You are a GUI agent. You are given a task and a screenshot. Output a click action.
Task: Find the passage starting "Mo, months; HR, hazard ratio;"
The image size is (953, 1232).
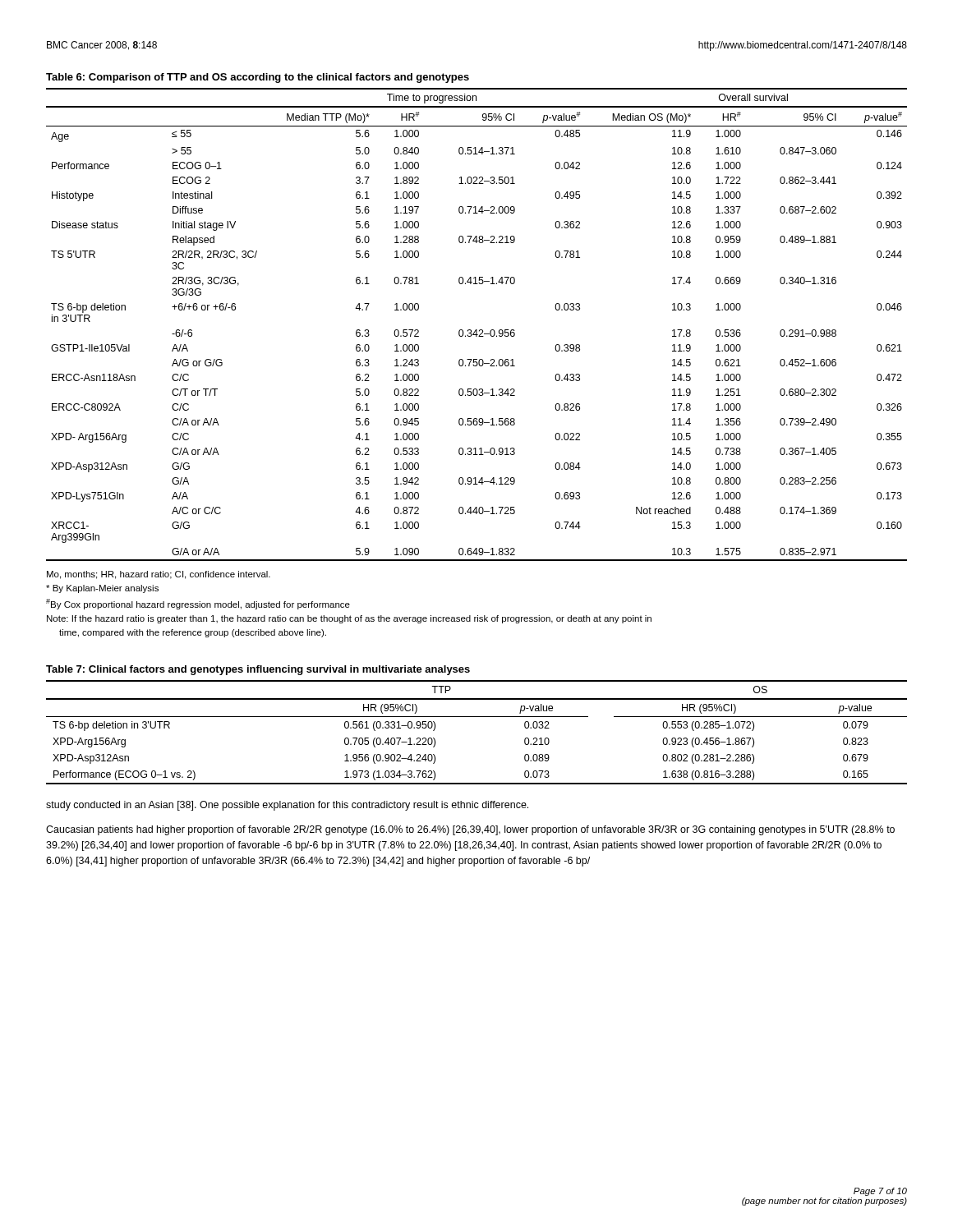pyautogui.click(x=349, y=603)
